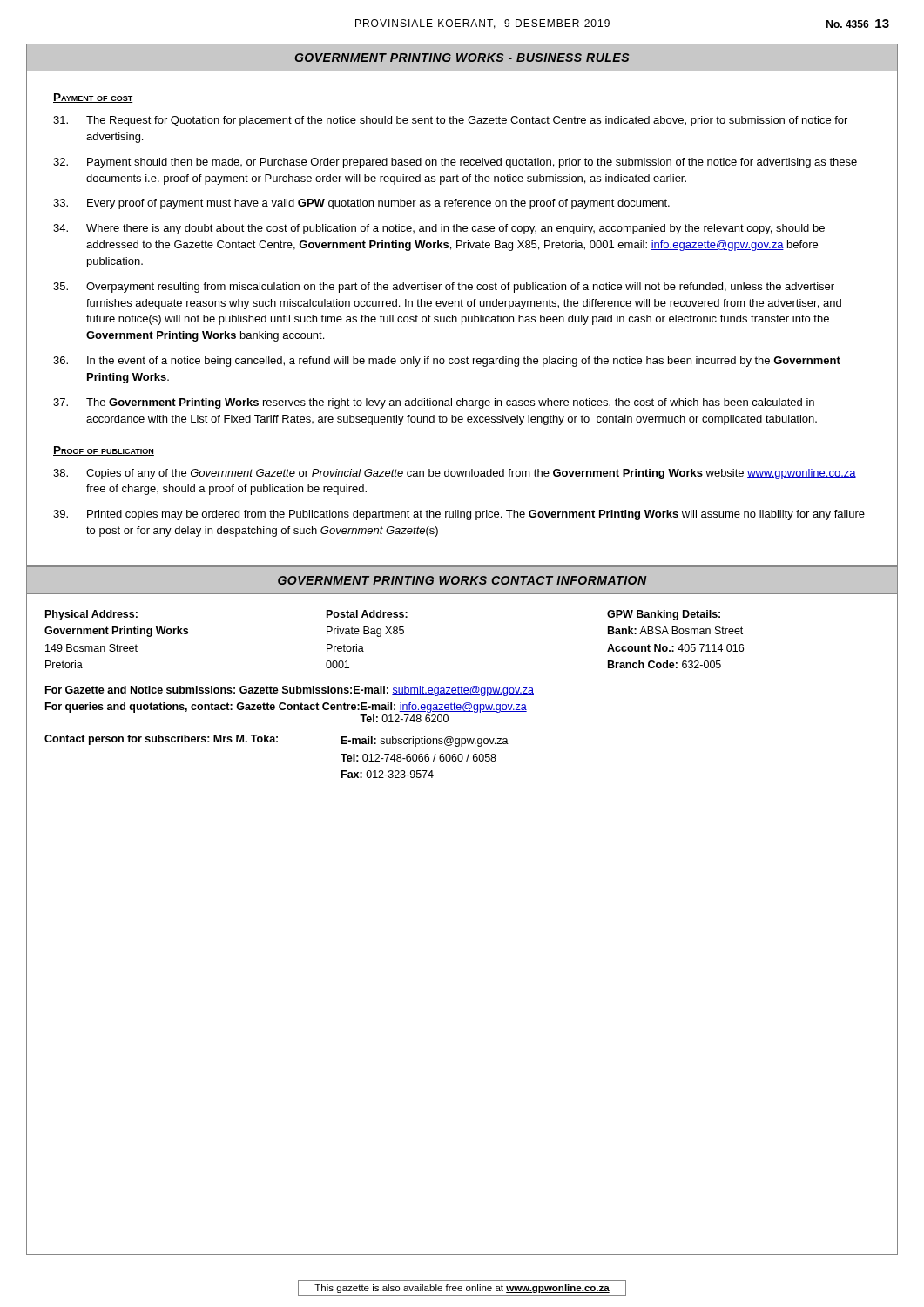The image size is (924, 1307).
Task: Point to the region starting "GOVERNMENT PRINTING WORKS CONTACT INFORMATION"
Action: click(x=462, y=580)
